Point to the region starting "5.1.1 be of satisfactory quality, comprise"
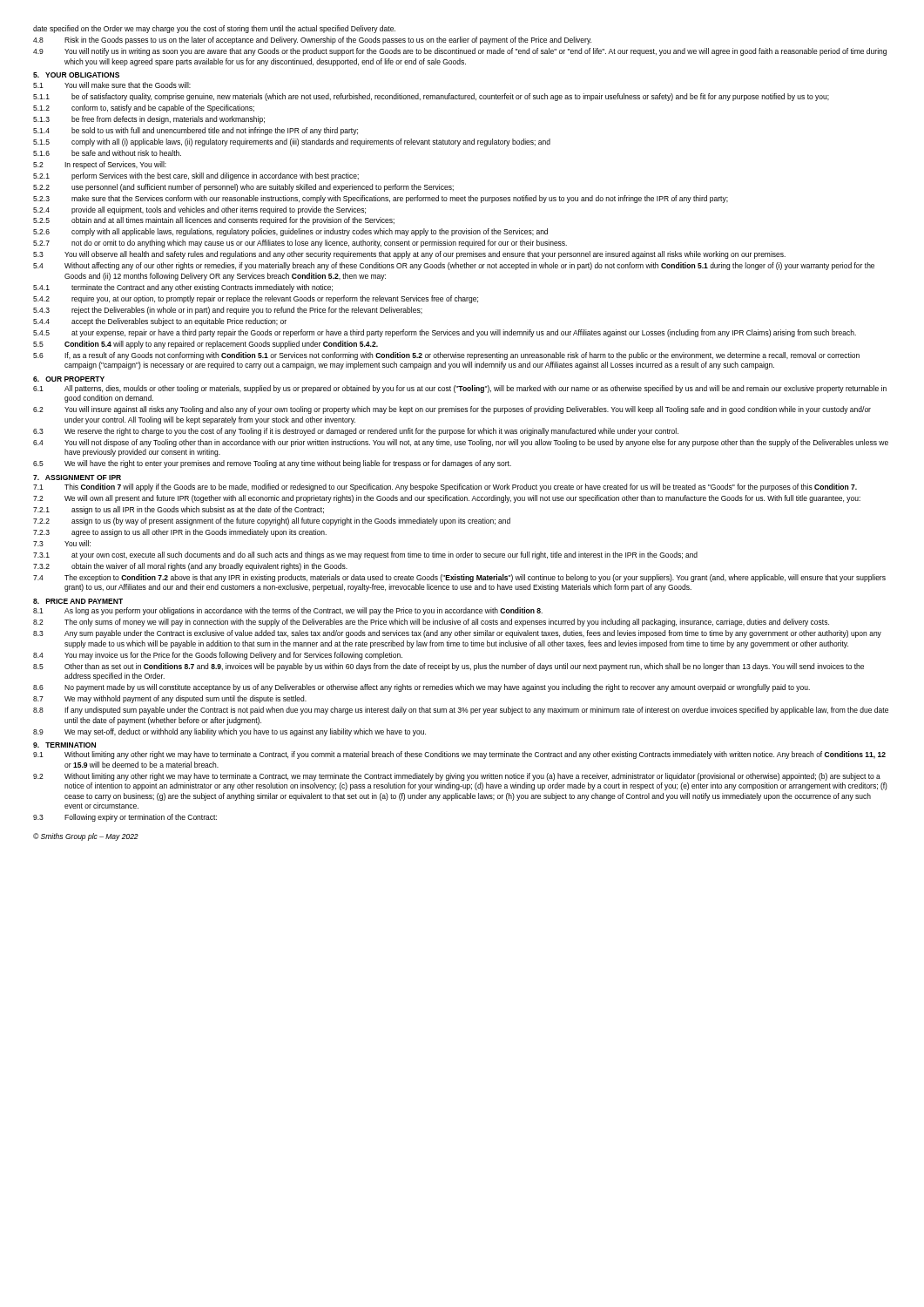Image resolution: width=924 pixels, height=1307 pixels. [x=462, y=97]
